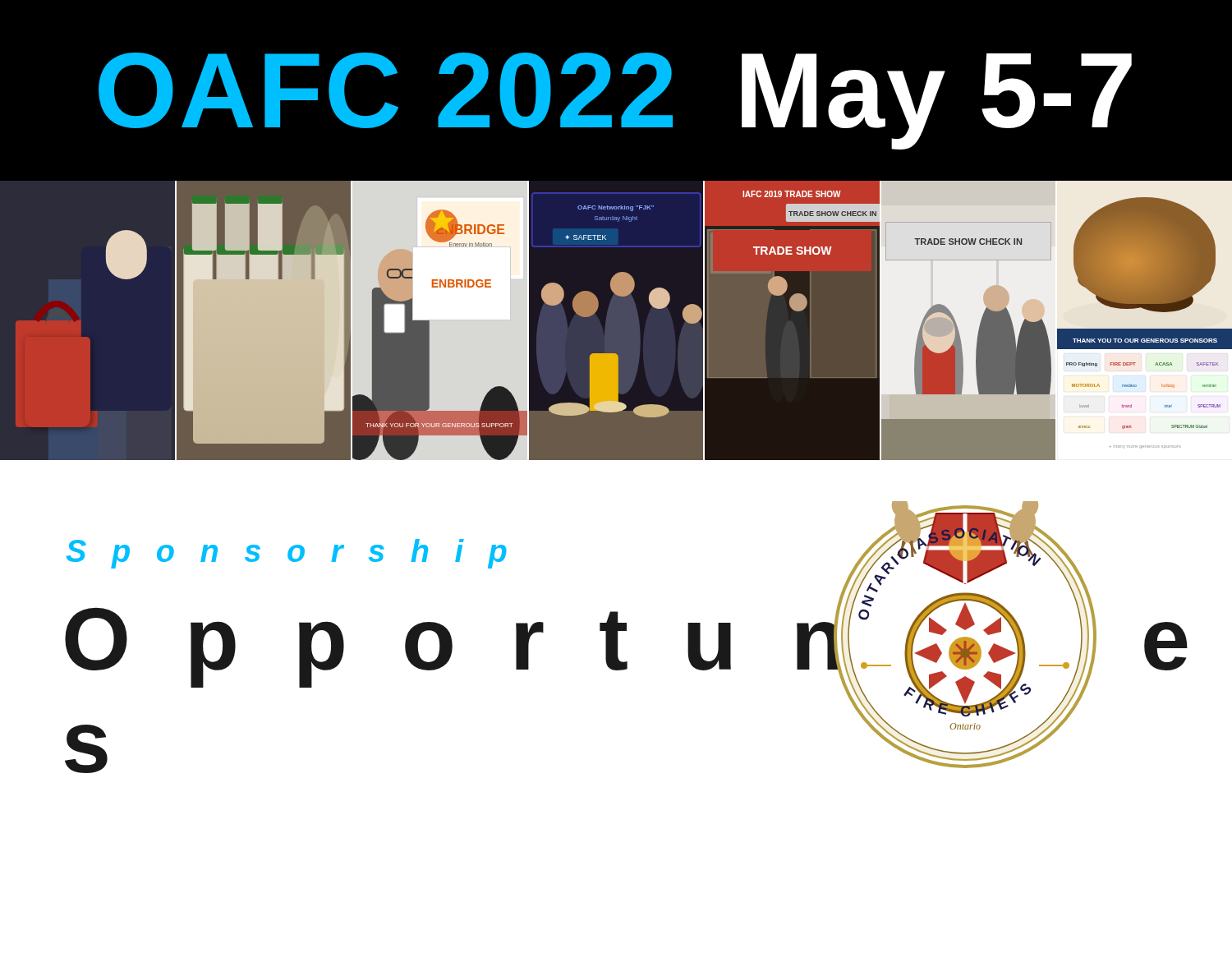Where does it say "OAFC 2022 May 5-7"?
The width and height of the screenshot is (1232, 953).
click(x=616, y=90)
